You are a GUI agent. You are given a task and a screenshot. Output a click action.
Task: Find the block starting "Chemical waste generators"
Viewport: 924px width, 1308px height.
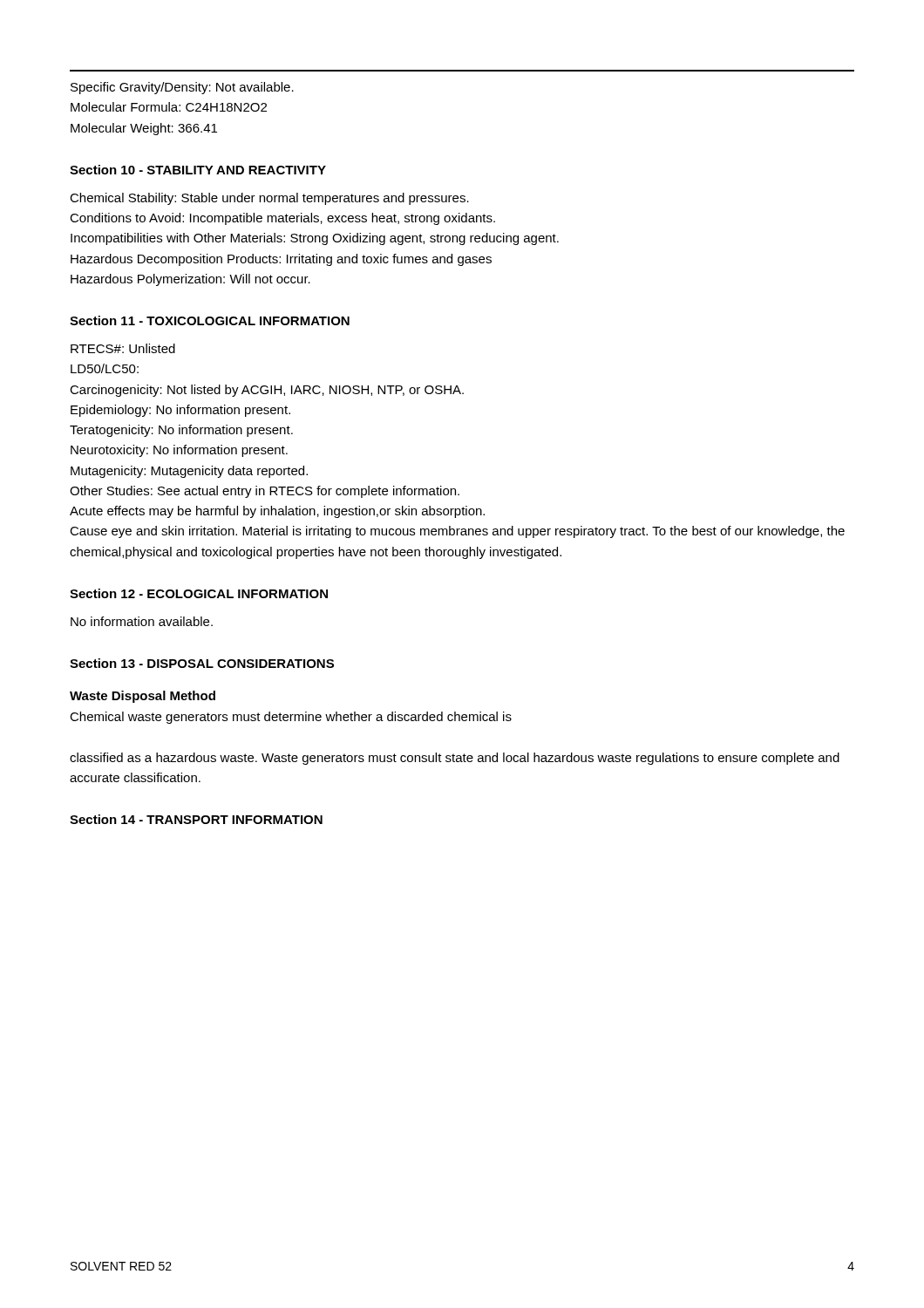pos(455,747)
